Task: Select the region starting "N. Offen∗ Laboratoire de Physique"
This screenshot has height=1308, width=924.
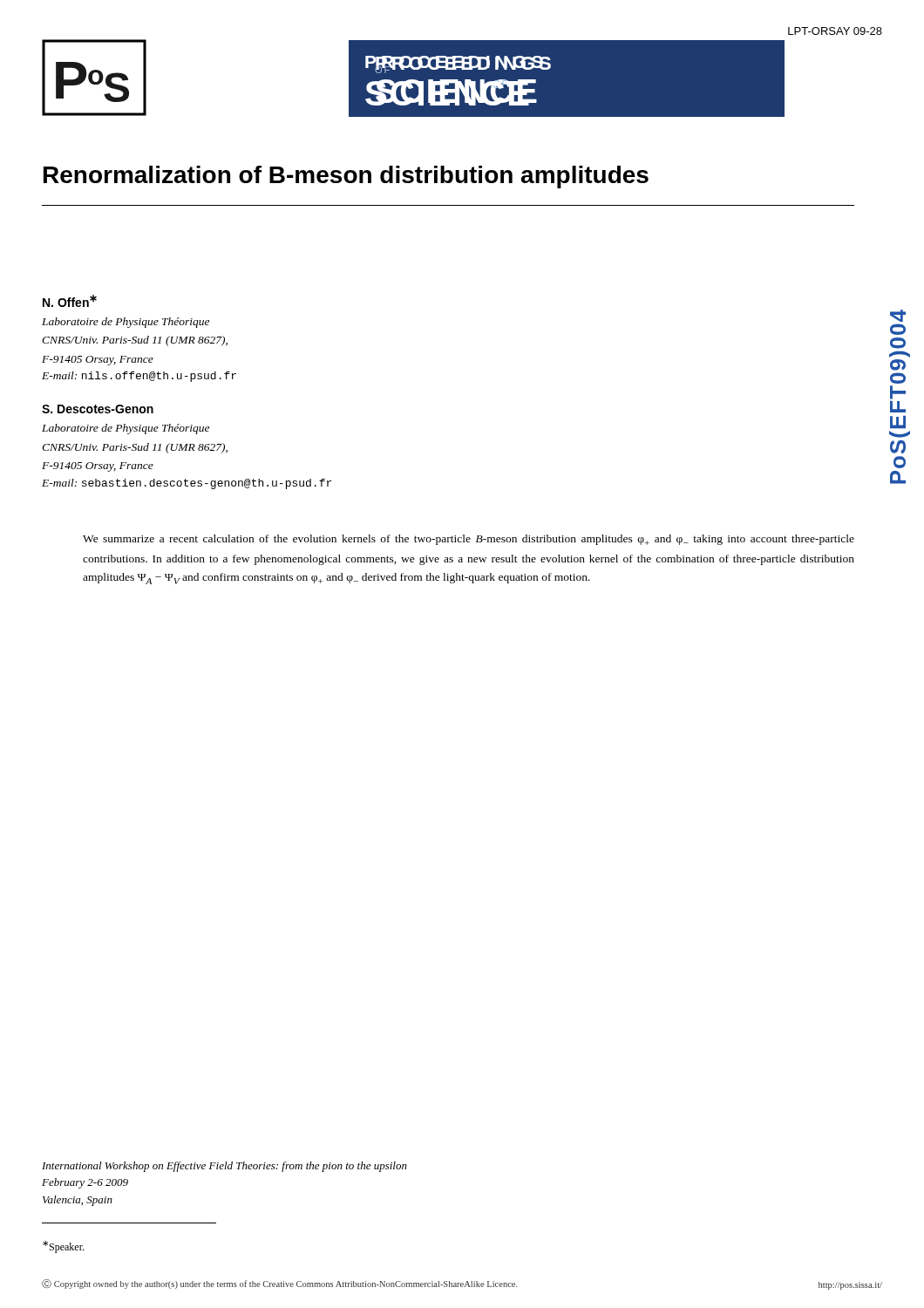Action: click(70, 301)
